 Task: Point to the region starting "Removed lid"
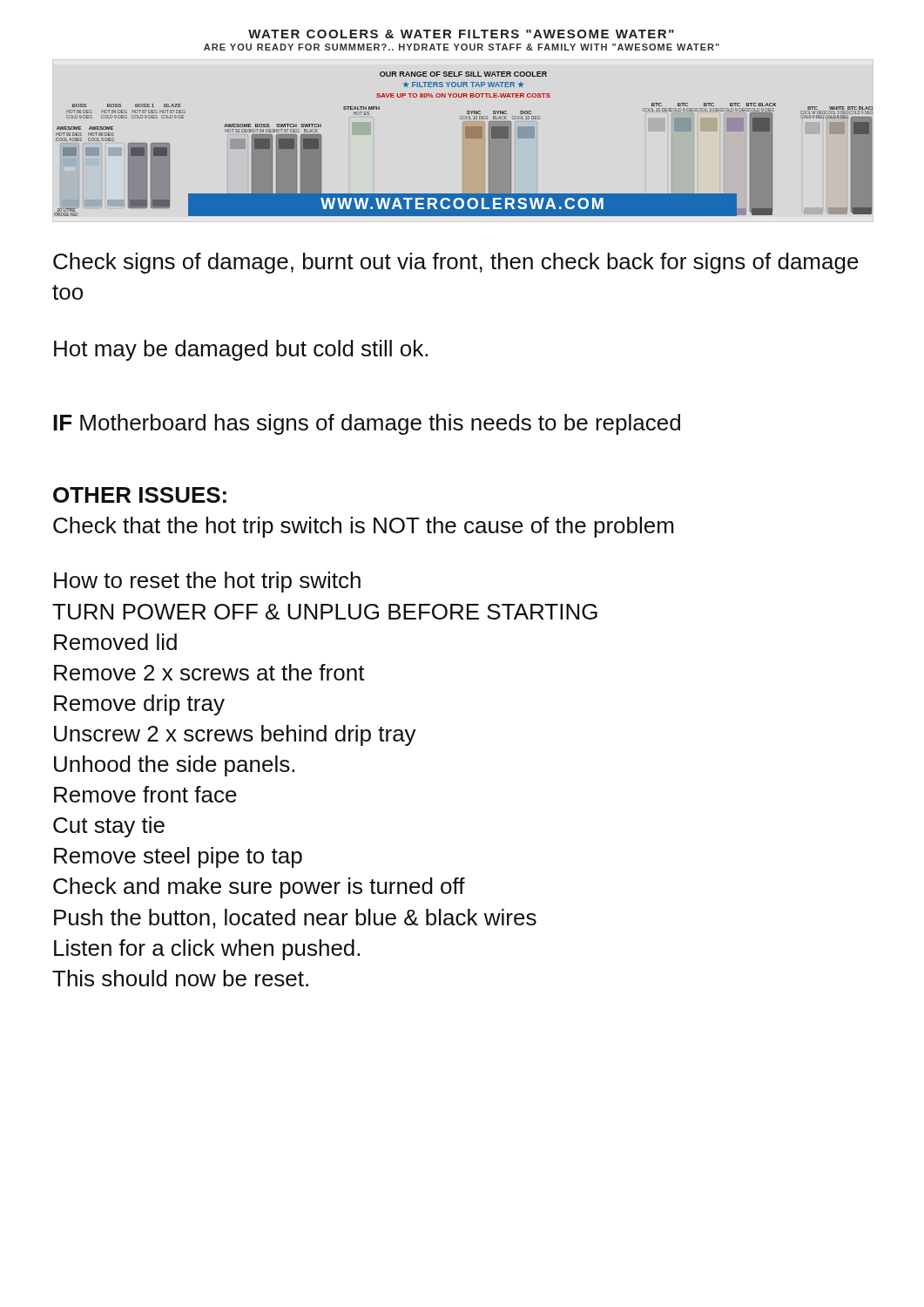(x=115, y=642)
